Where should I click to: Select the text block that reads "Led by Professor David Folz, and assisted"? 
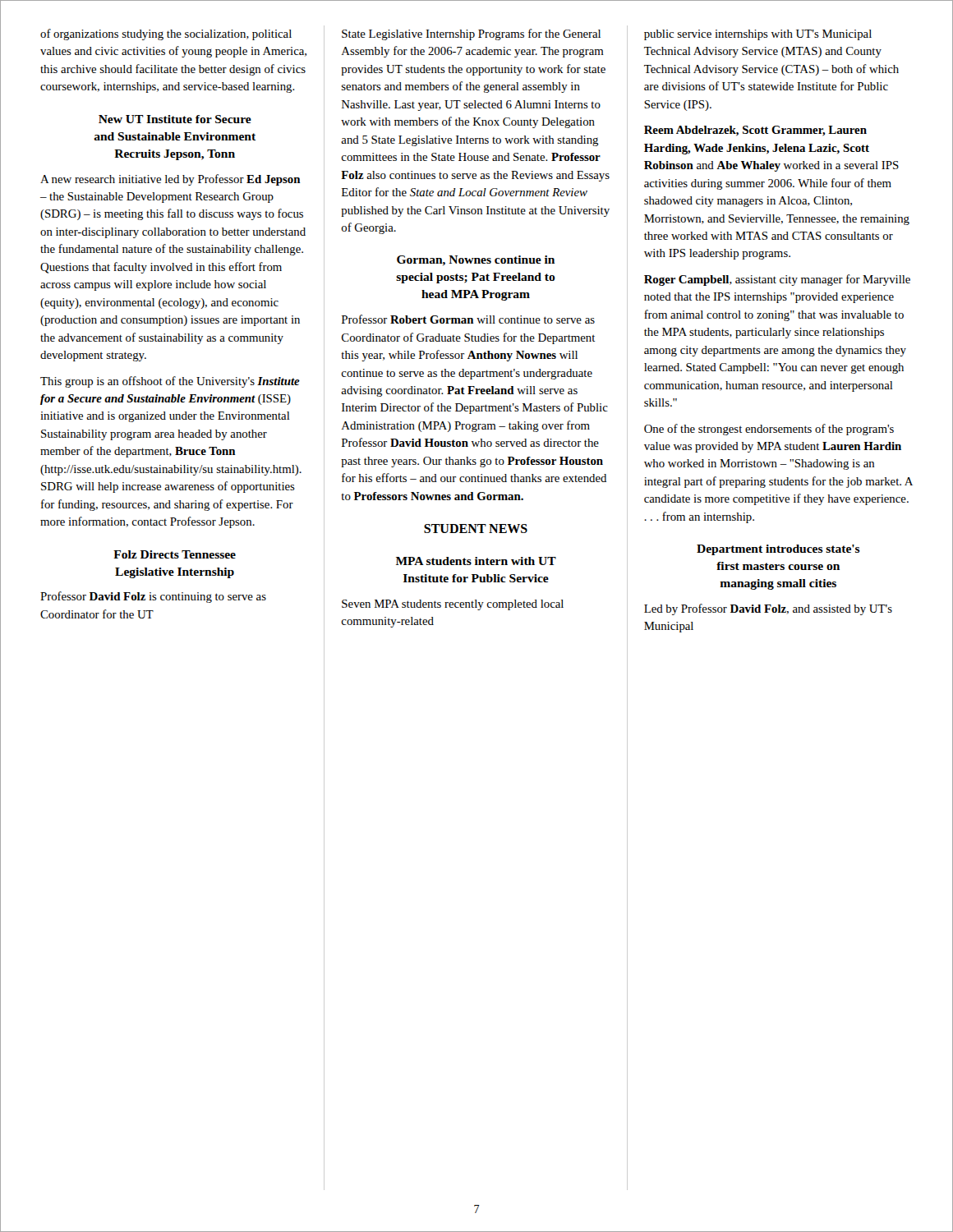click(x=768, y=617)
